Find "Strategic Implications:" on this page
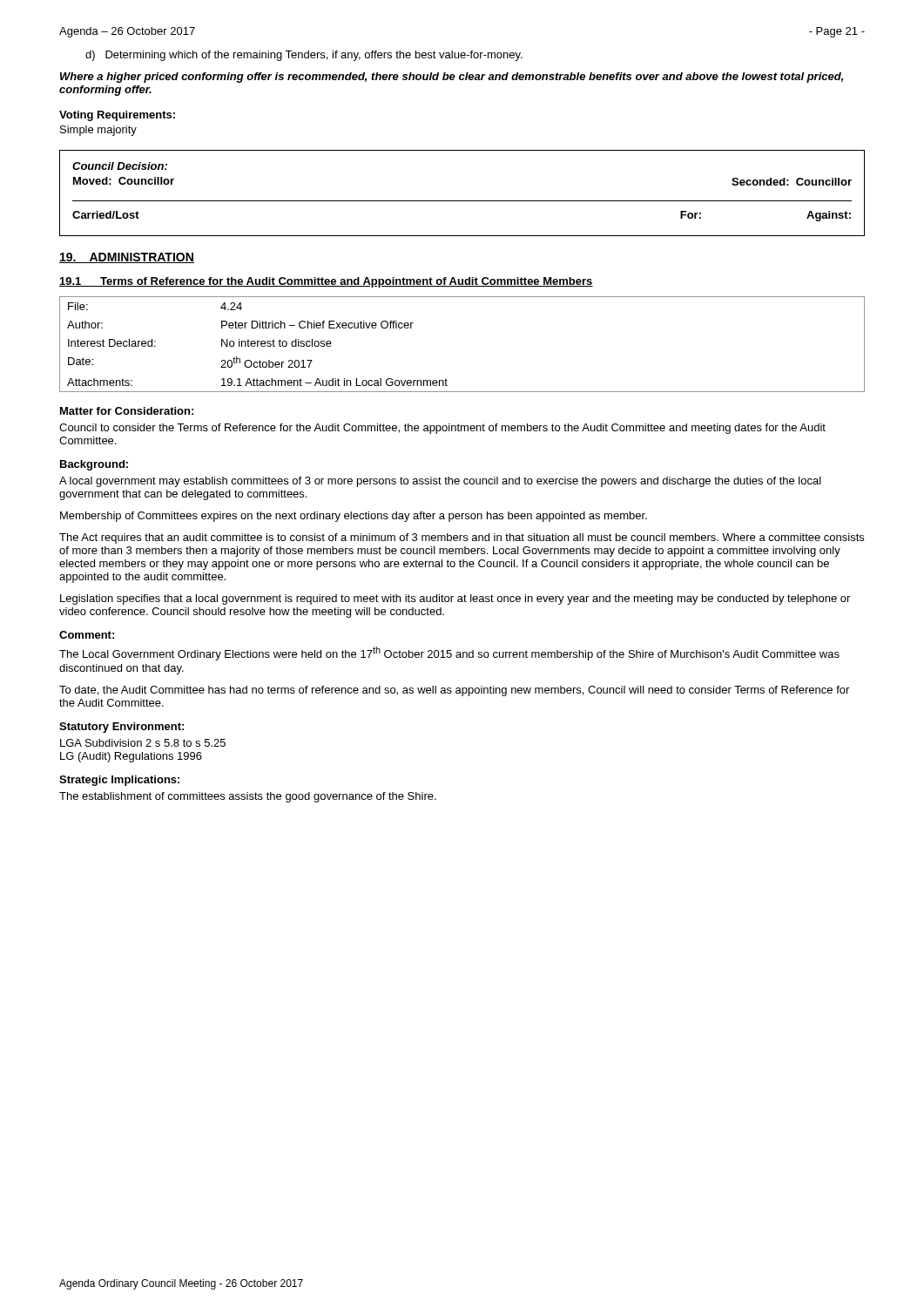This screenshot has height=1307, width=924. (120, 779)
